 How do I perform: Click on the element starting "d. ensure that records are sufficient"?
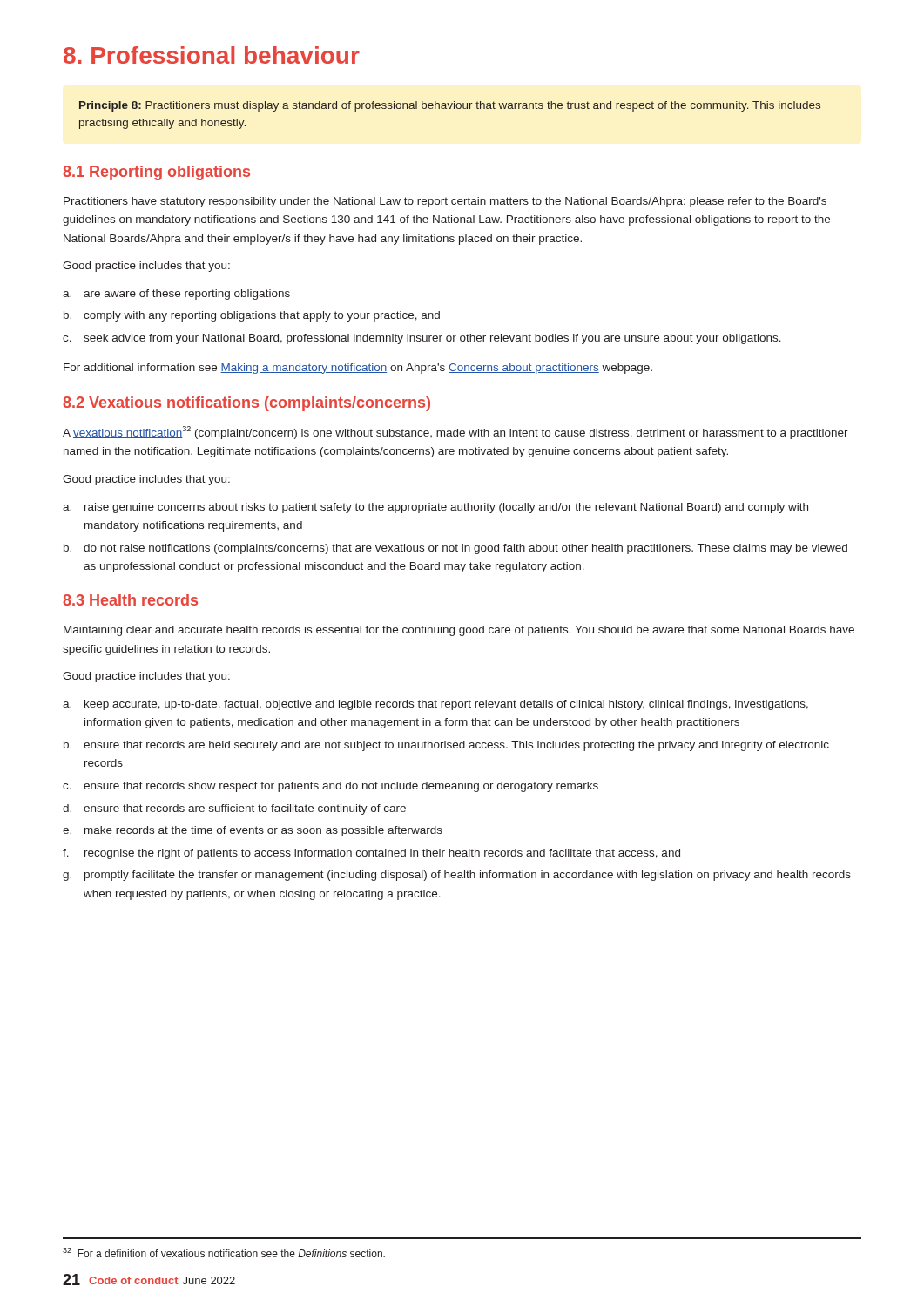coord(234,809)
